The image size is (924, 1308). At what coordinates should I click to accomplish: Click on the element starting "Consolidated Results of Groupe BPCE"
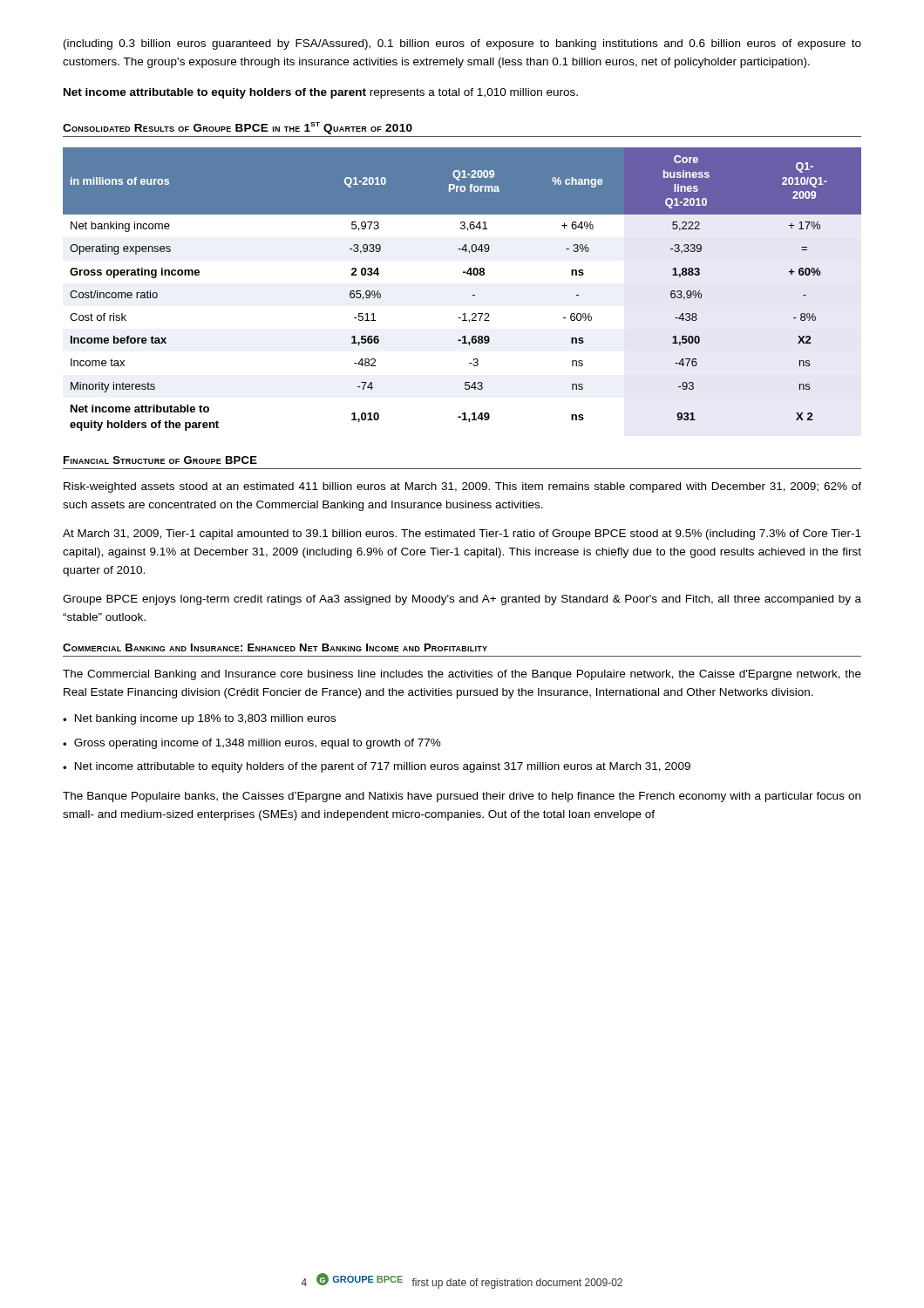click(x=238, y=126)
